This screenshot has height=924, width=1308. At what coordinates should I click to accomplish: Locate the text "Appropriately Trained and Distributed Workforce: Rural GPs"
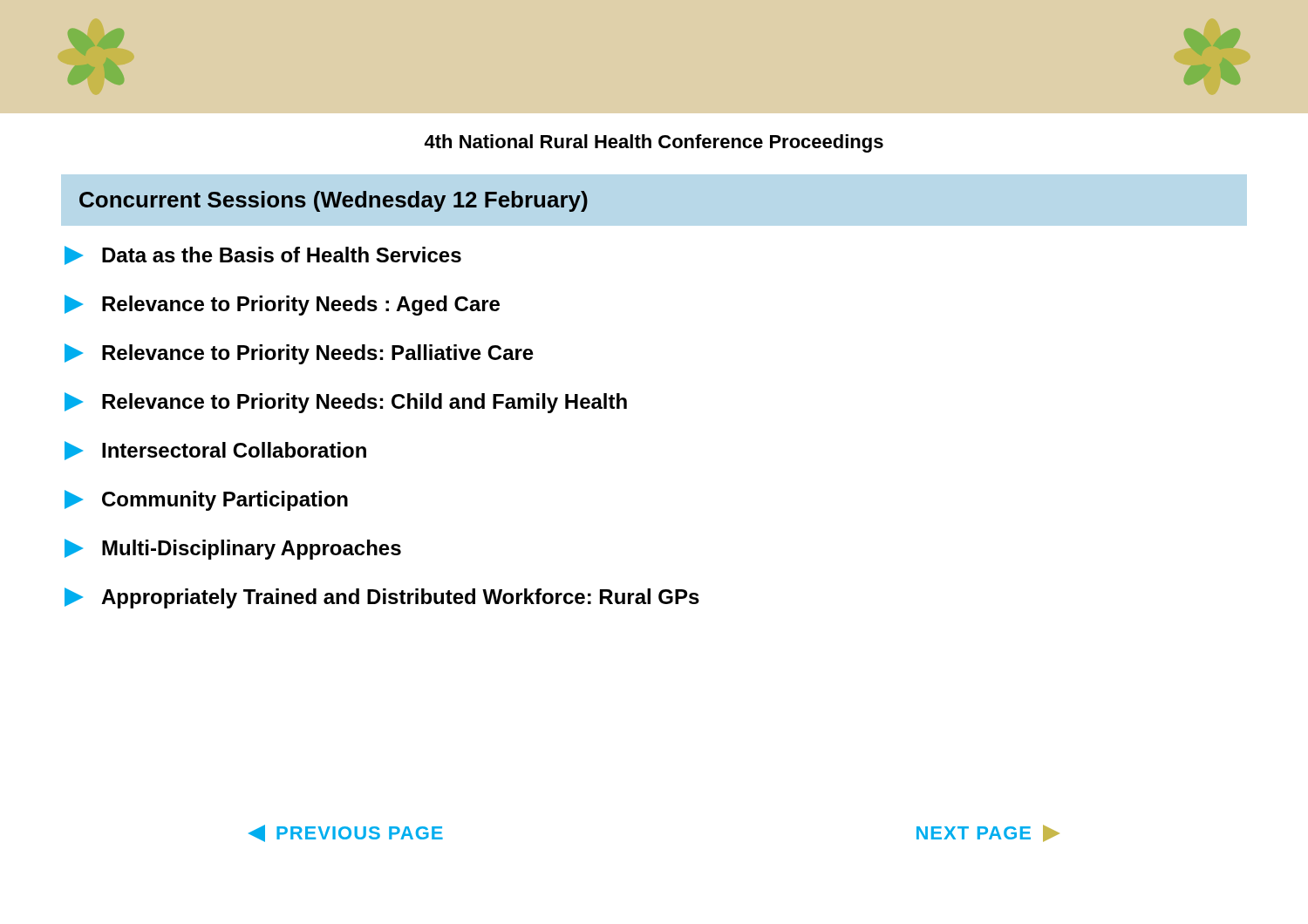[x=380, y=597]
